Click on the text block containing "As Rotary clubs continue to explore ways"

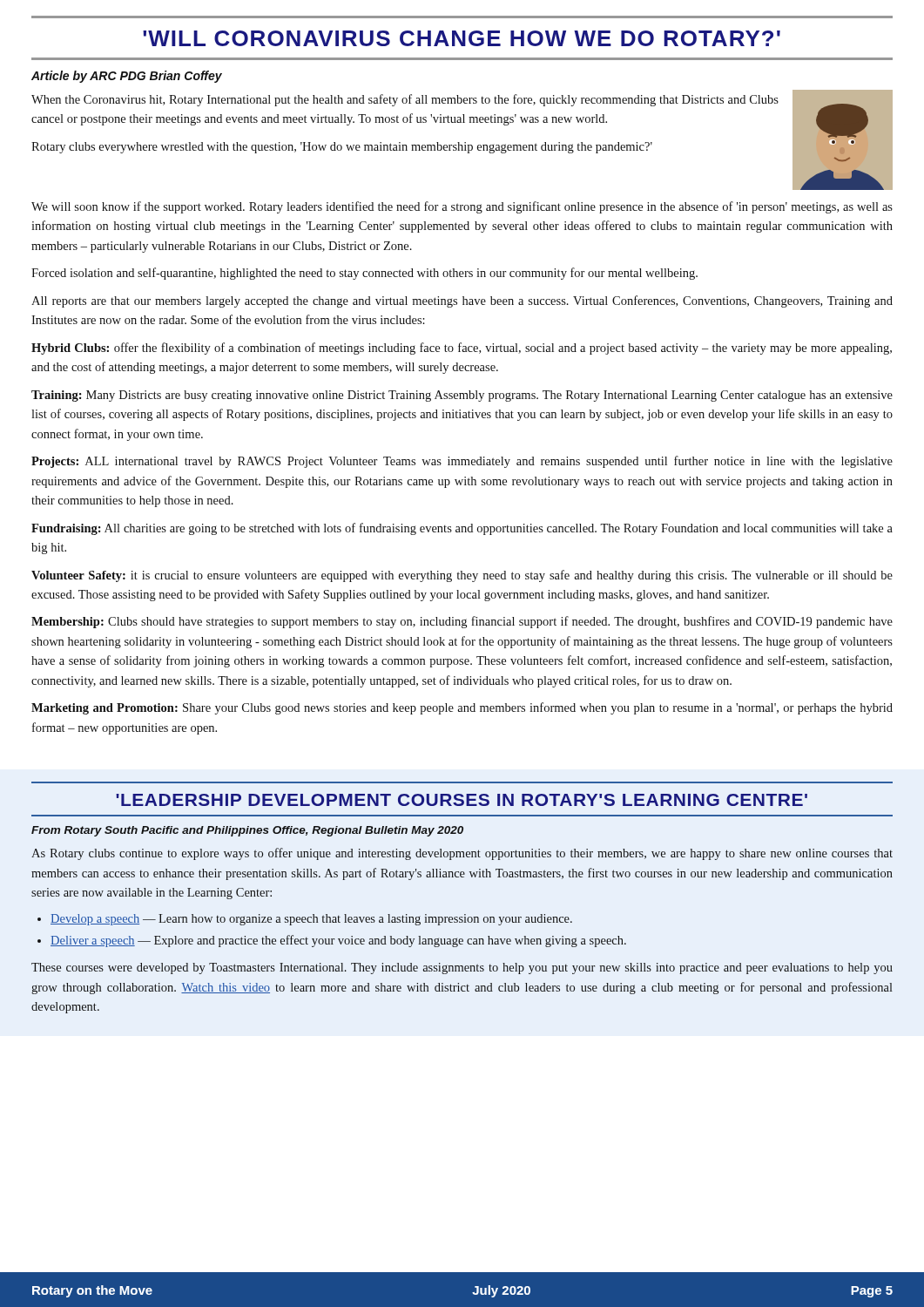point(462,873)
